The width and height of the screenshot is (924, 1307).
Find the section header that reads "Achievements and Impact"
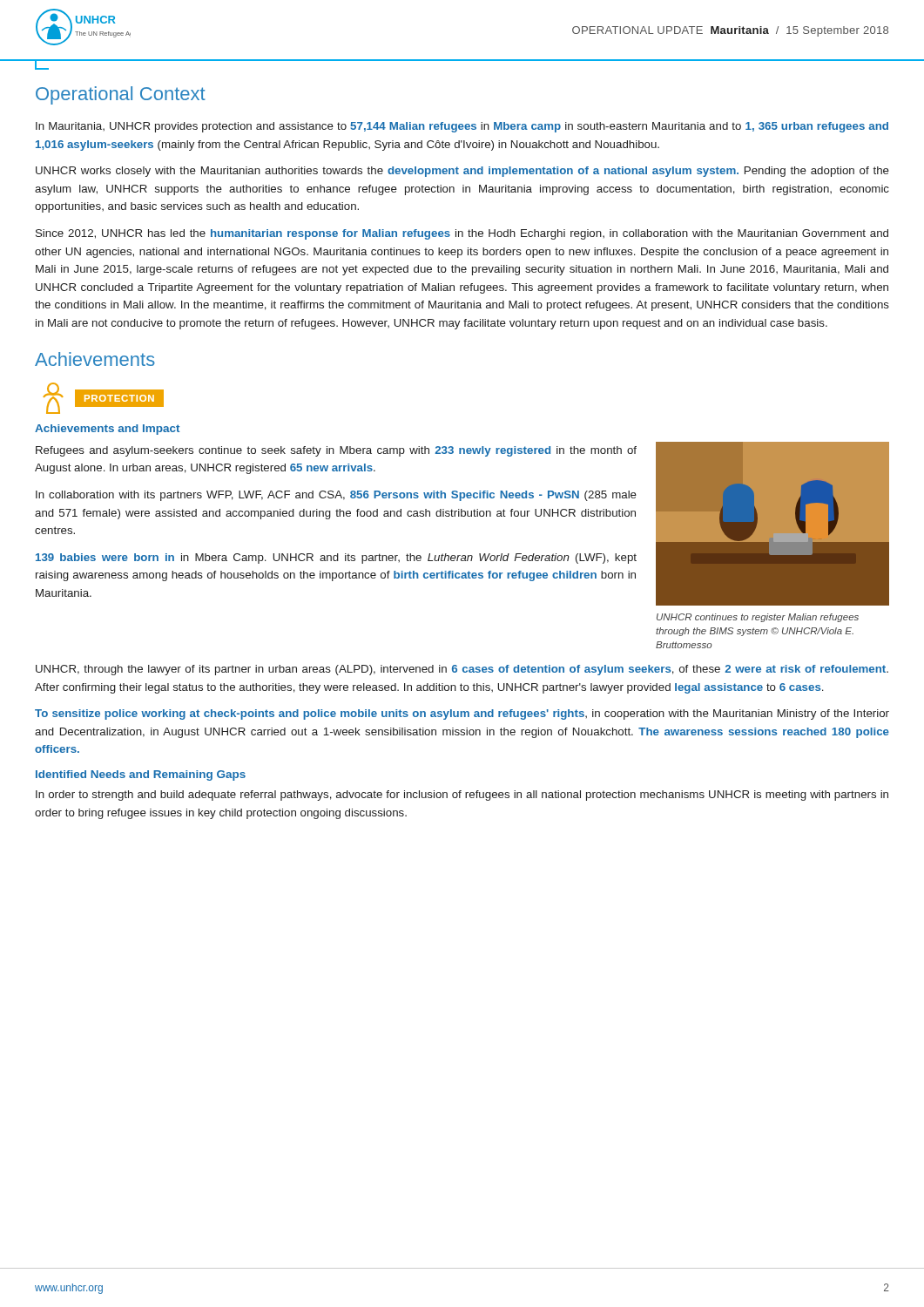(107, 428)
